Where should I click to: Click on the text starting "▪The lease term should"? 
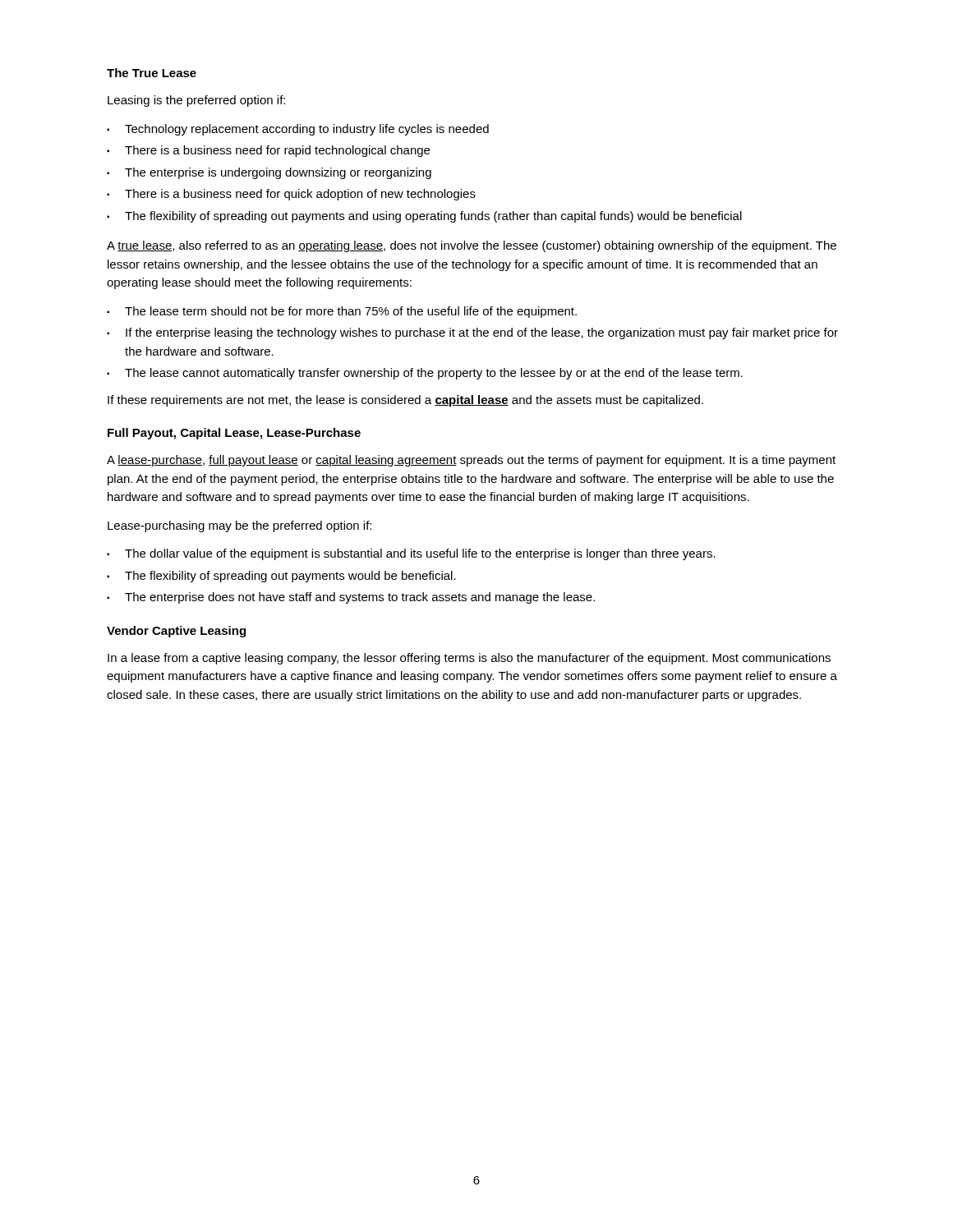pyautogui.click(x=476, y=311)
